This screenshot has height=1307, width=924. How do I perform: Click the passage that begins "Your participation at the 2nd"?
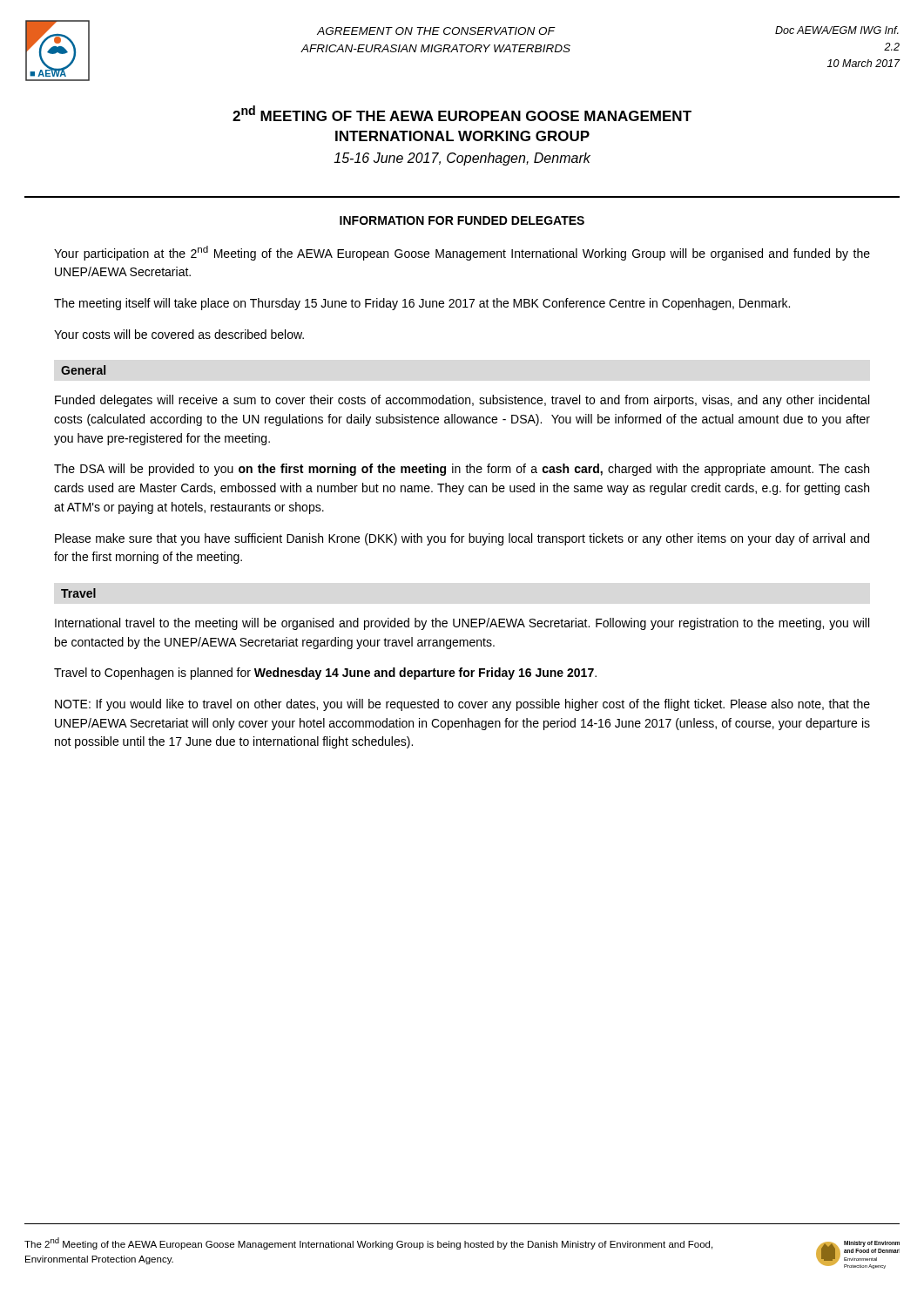coord(462,261)
